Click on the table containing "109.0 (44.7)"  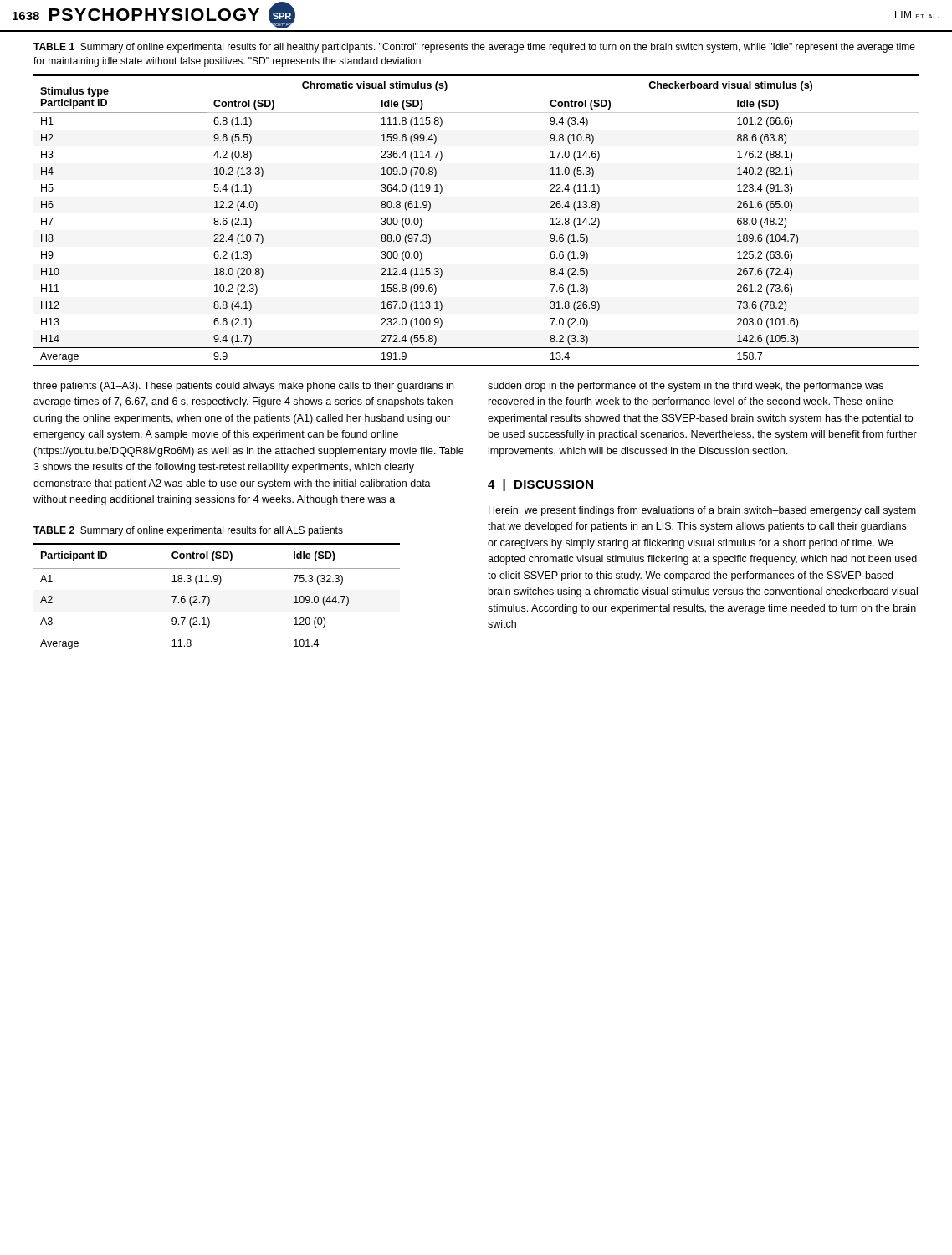point(249,599)
